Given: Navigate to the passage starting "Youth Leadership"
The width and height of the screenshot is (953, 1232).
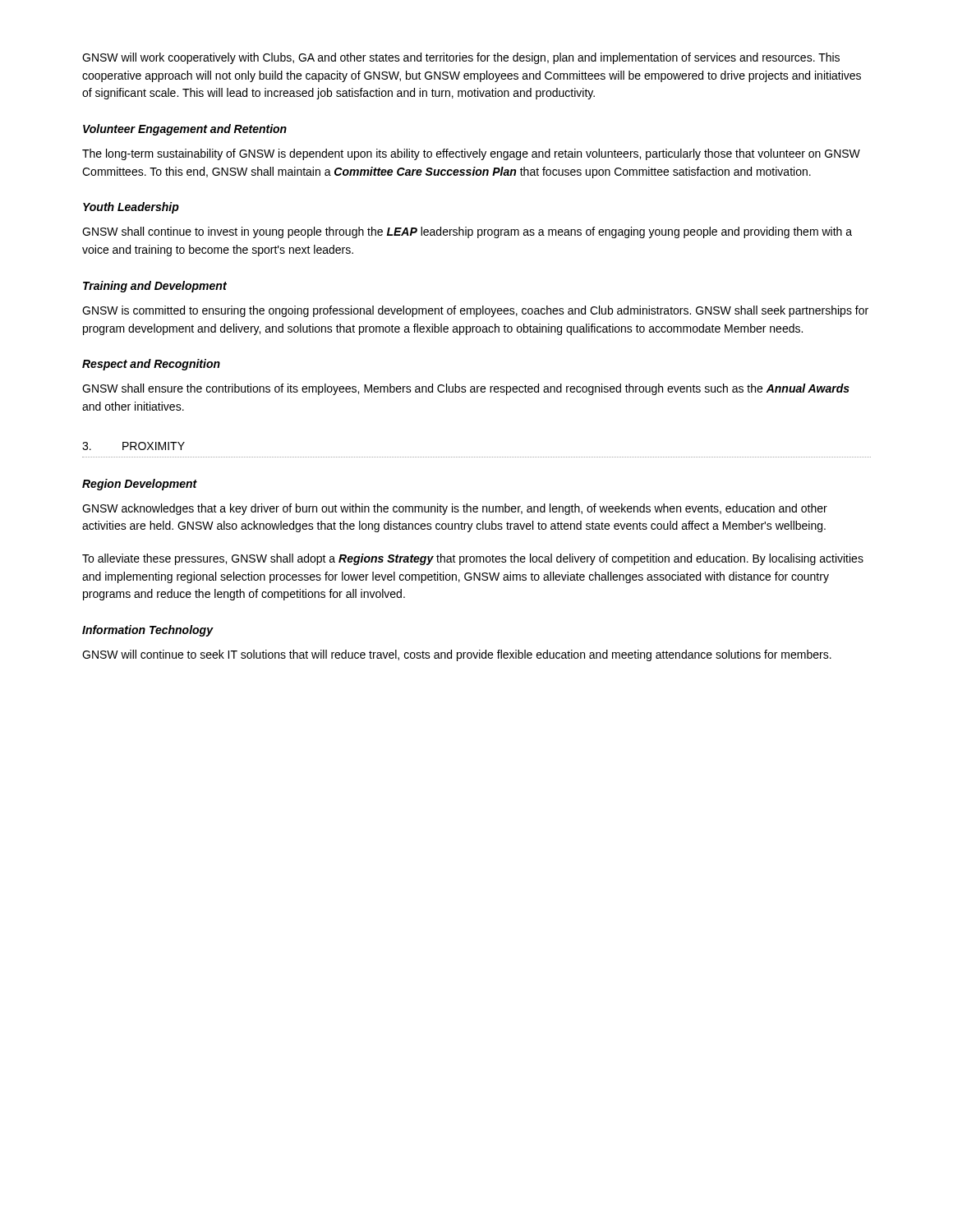Looking at the screenshot, I should (131, 207).
